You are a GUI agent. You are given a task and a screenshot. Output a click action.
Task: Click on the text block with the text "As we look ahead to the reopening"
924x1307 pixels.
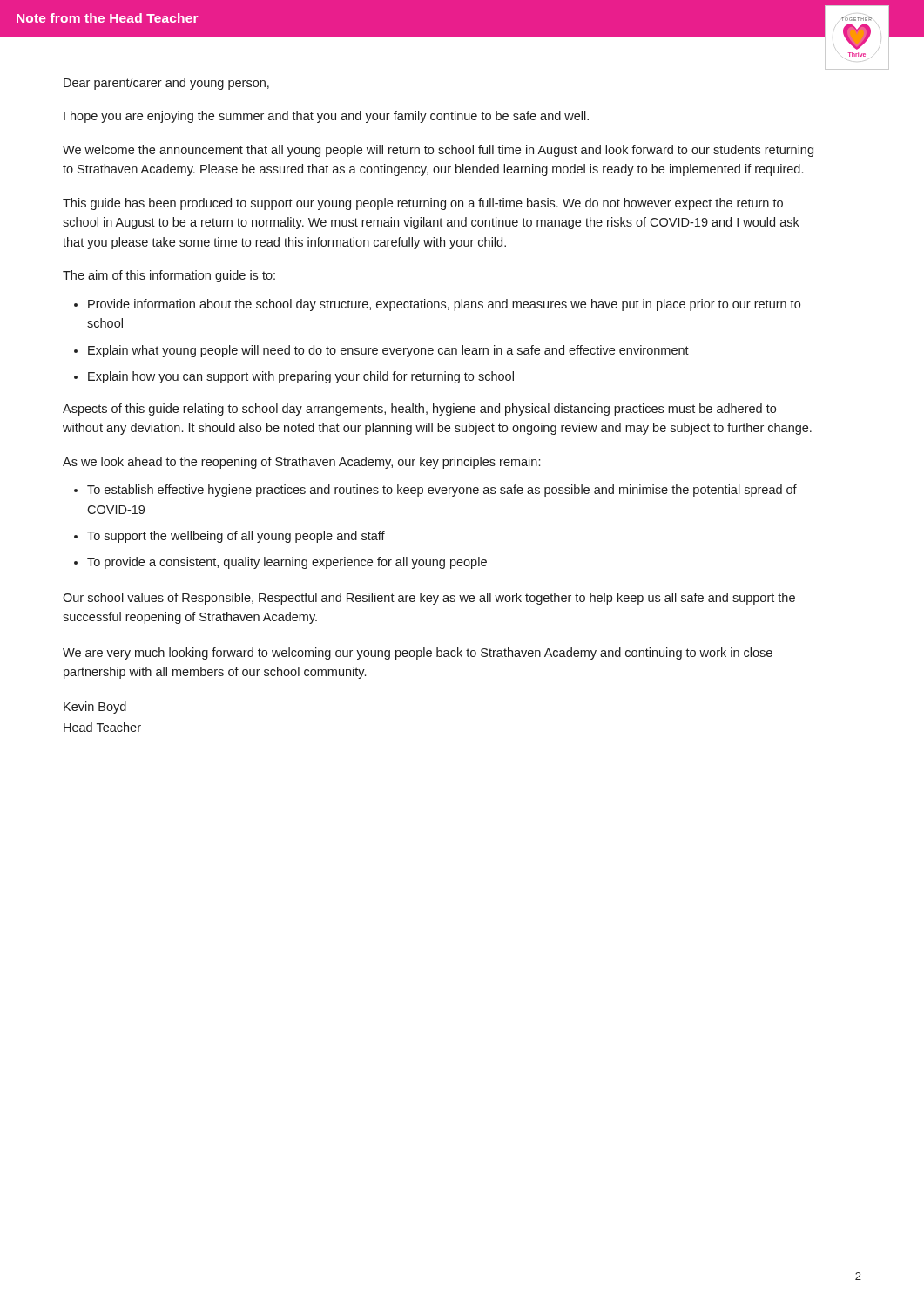click(302, 461)
